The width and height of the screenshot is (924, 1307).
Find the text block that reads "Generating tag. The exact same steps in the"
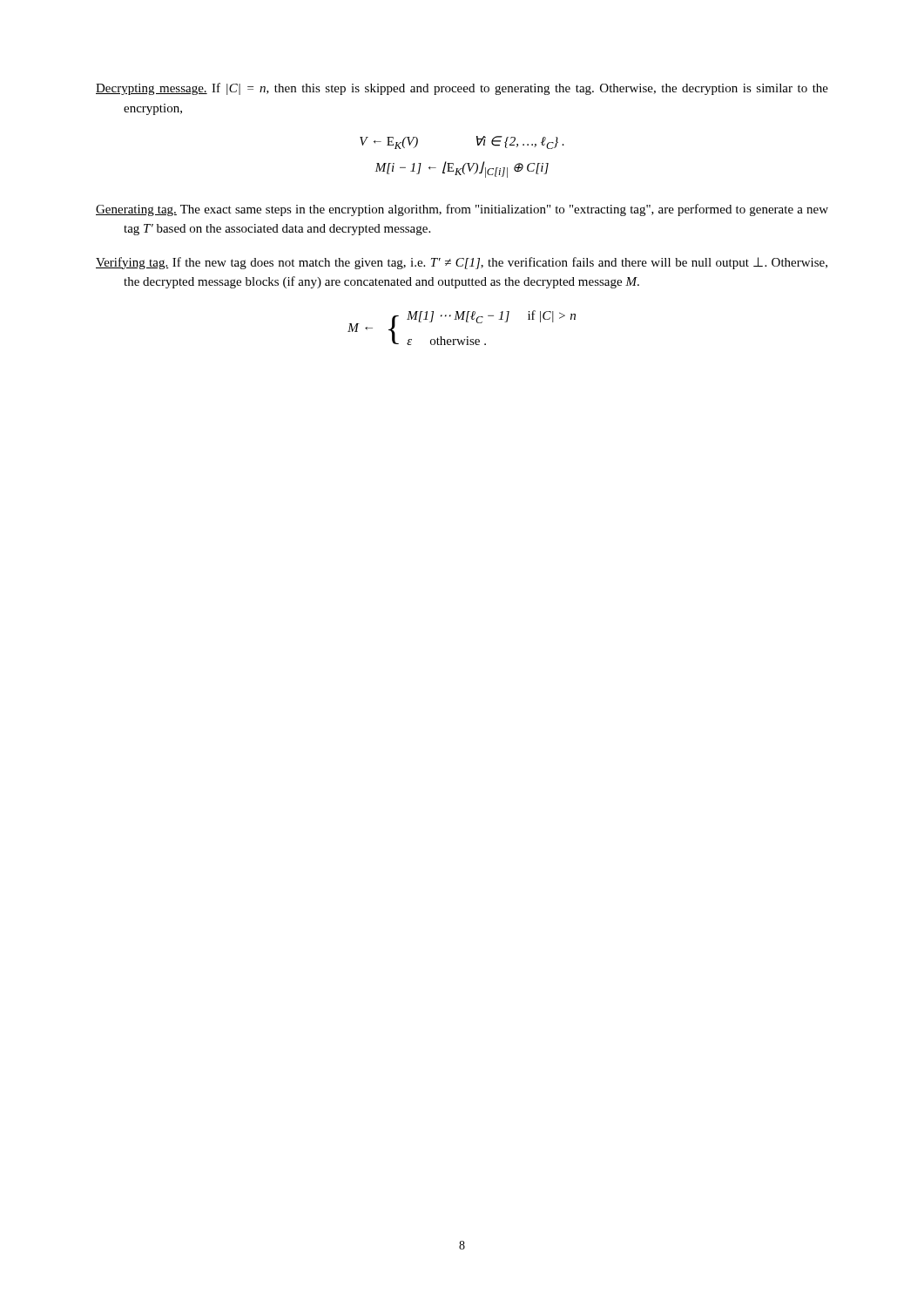point(462,218)
